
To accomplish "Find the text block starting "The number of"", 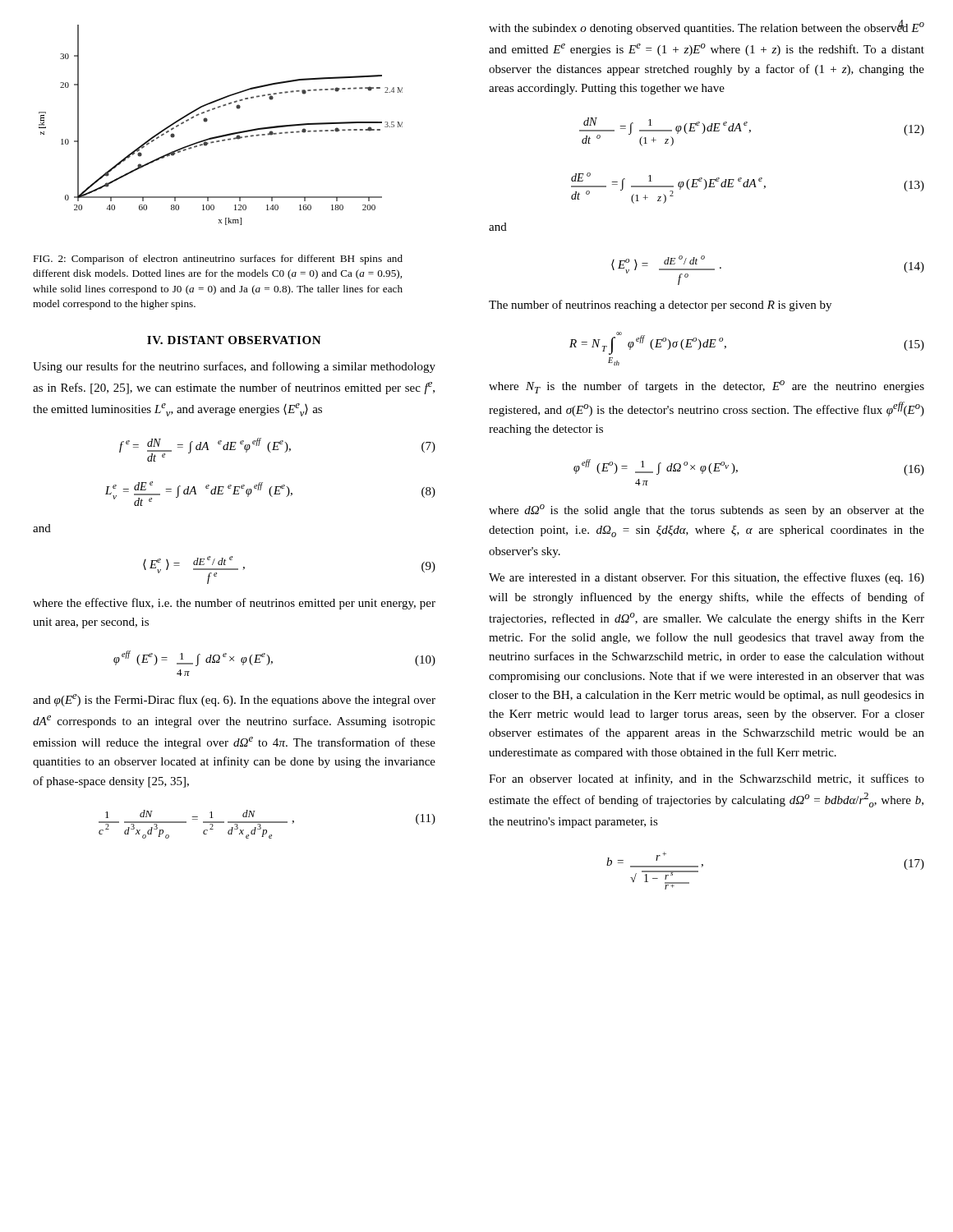I will pyautogui.click(x=660, y=305).
